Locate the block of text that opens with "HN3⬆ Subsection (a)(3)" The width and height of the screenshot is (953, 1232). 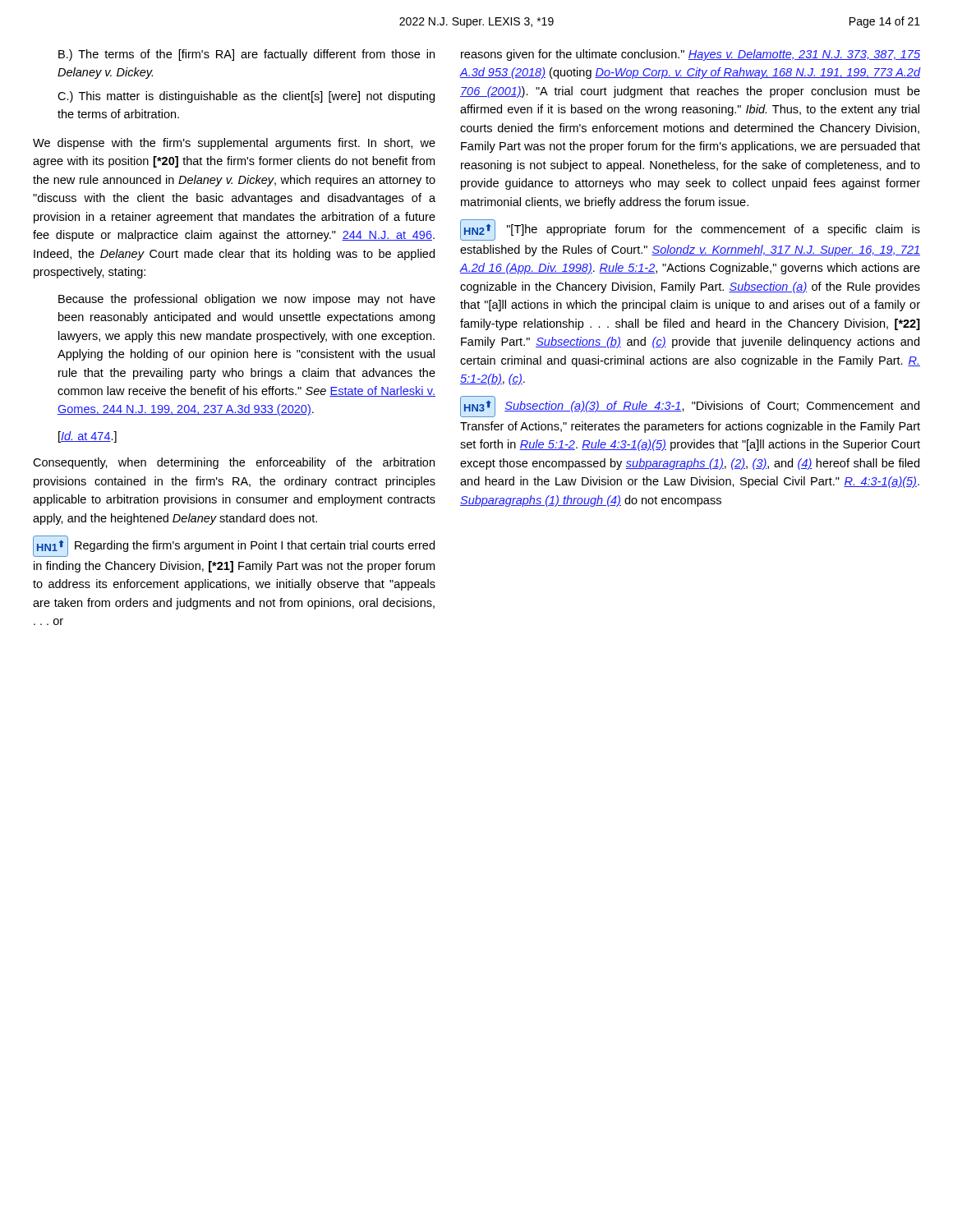tap(690, 453)
